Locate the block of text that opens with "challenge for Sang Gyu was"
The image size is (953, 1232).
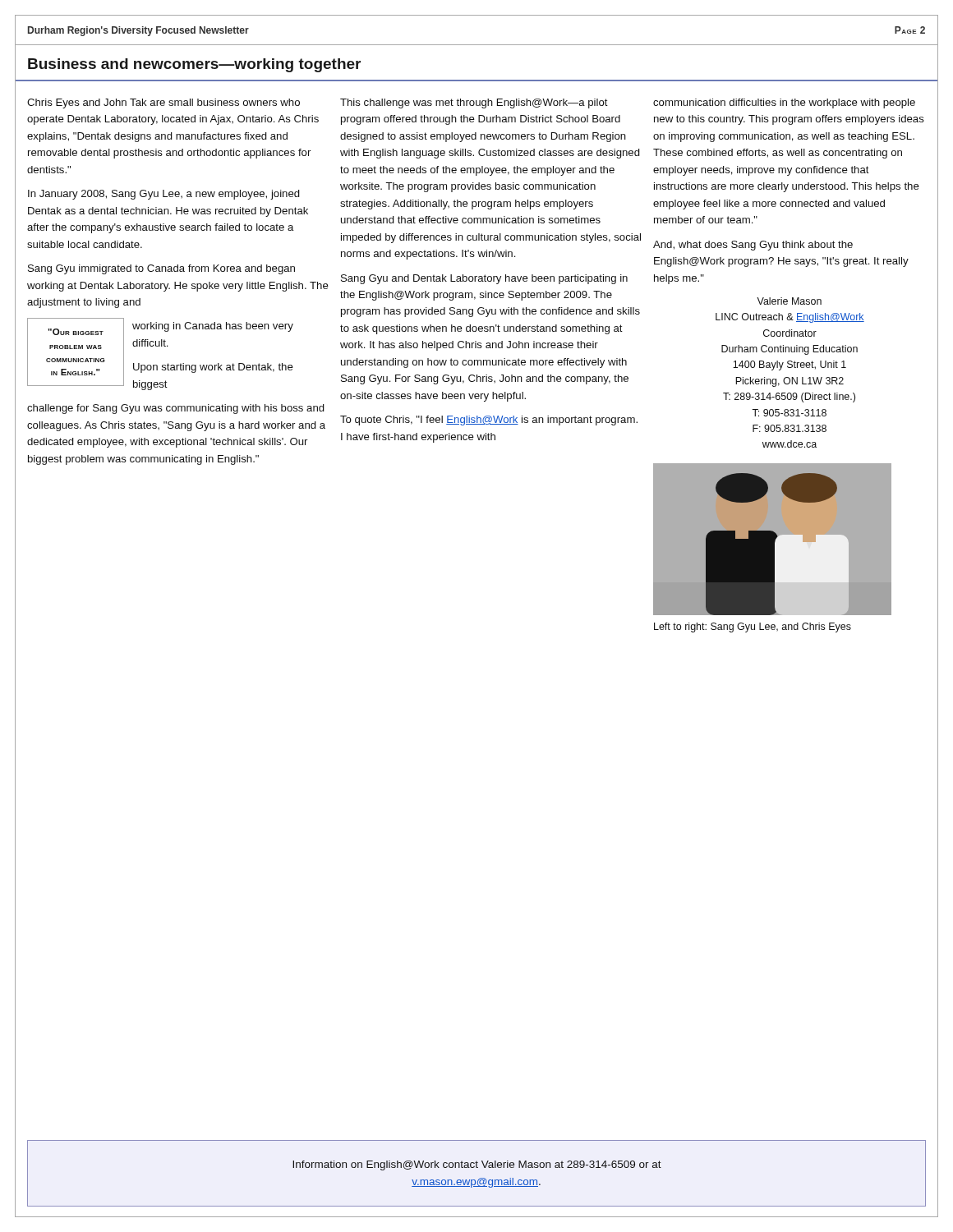(178, 434)
